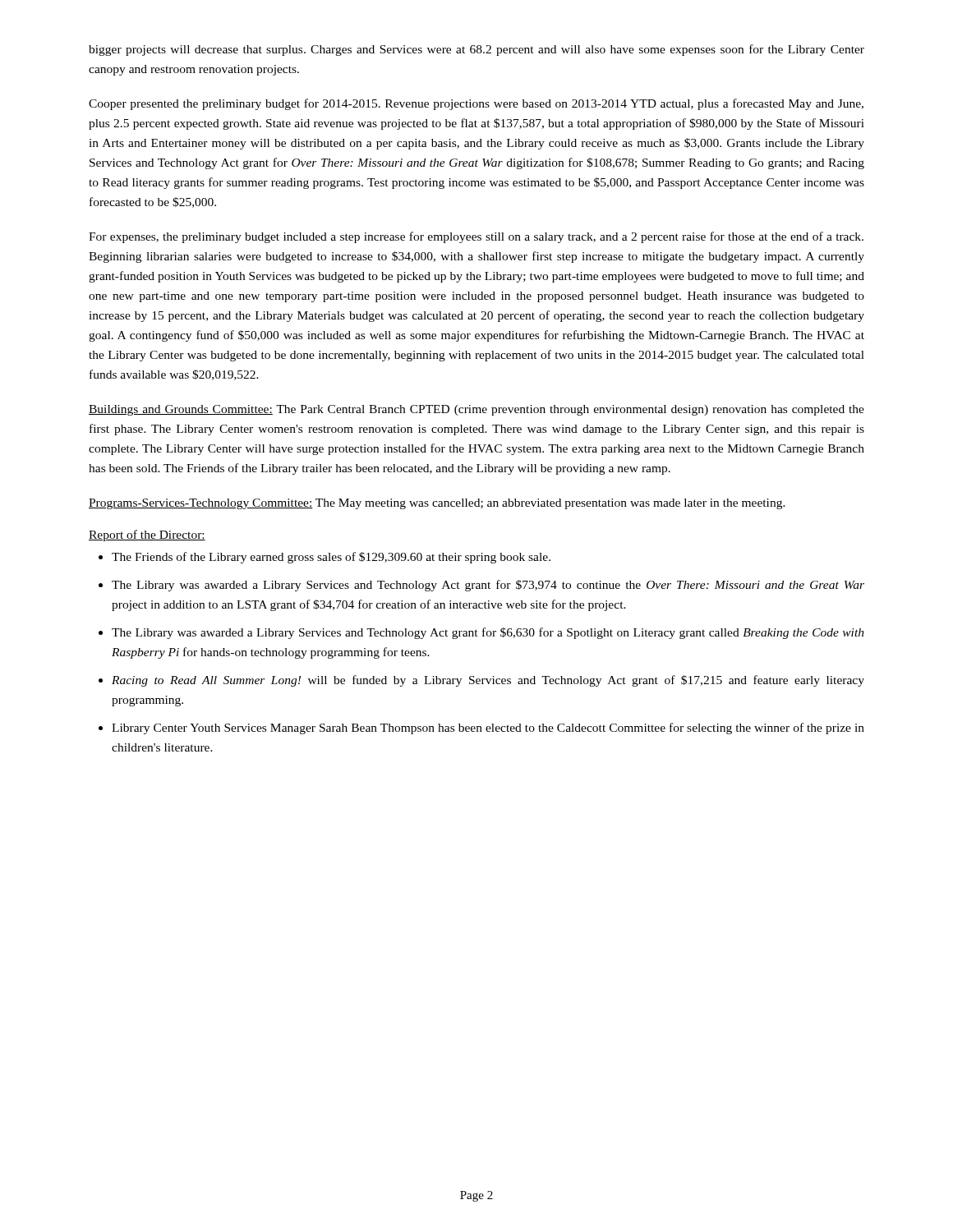Click on the list item that says "Library Center Youth Services Manager Sarah Bean Thompson"
Image resolution: width=953 pixels, height=1232 pixels.
point(488,738)
